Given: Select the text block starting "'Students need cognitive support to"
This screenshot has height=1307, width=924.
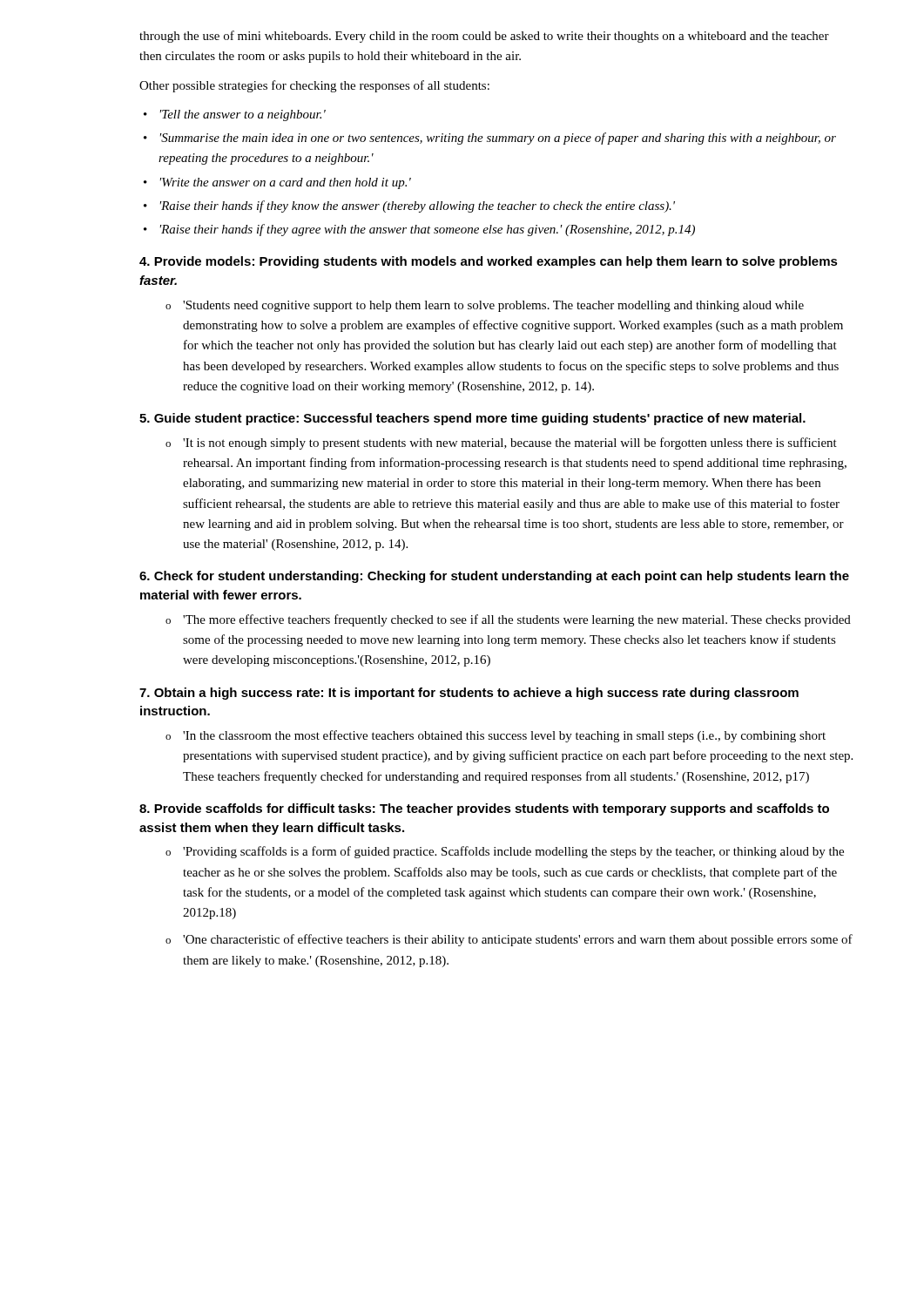Looking at the screenshot, I should tap(513, 345).
